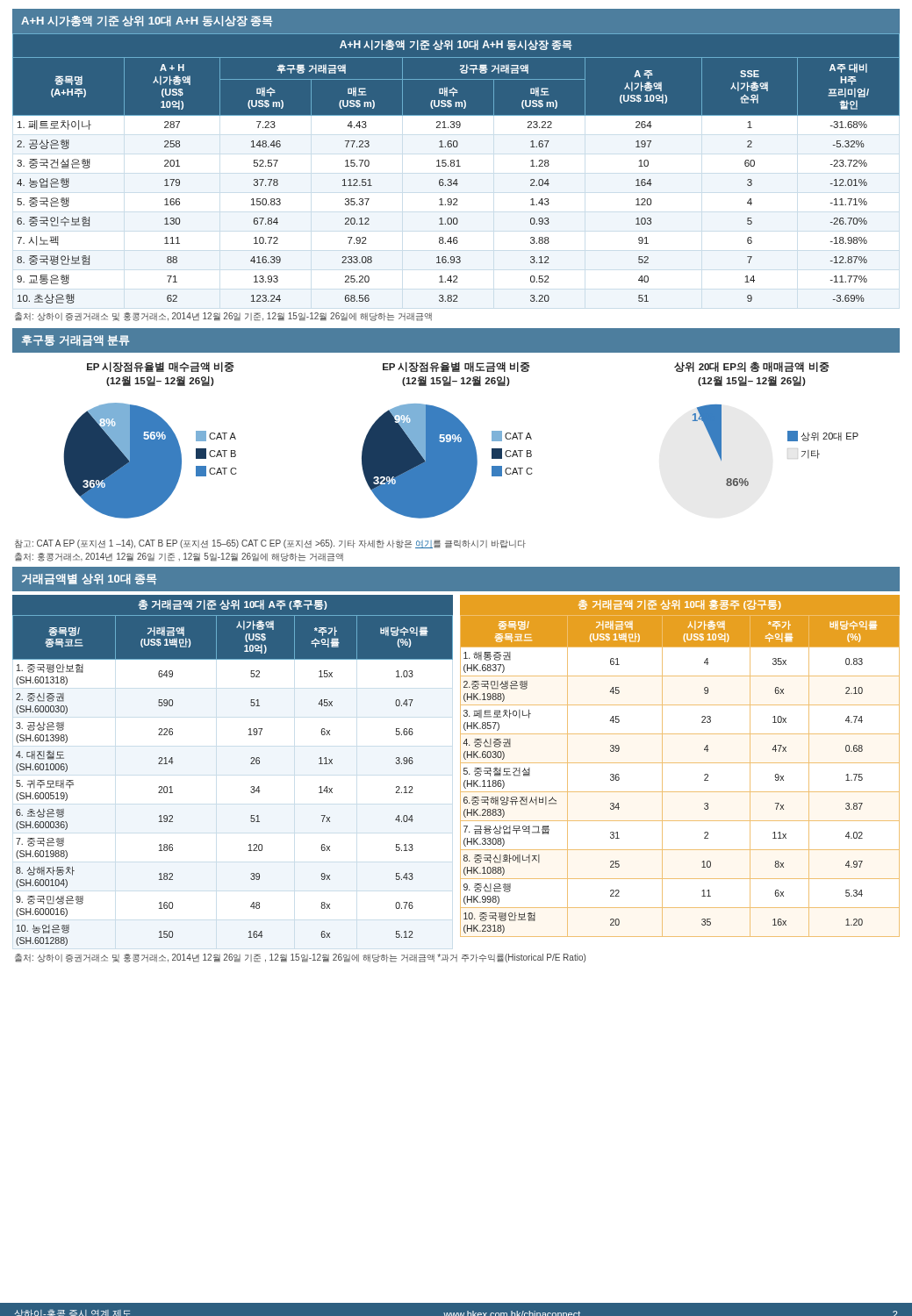Select the table that reads "2. 중신증권 (SH.600030)"
This screenshot has height=1316, width=912.
(x=232, y=772)
